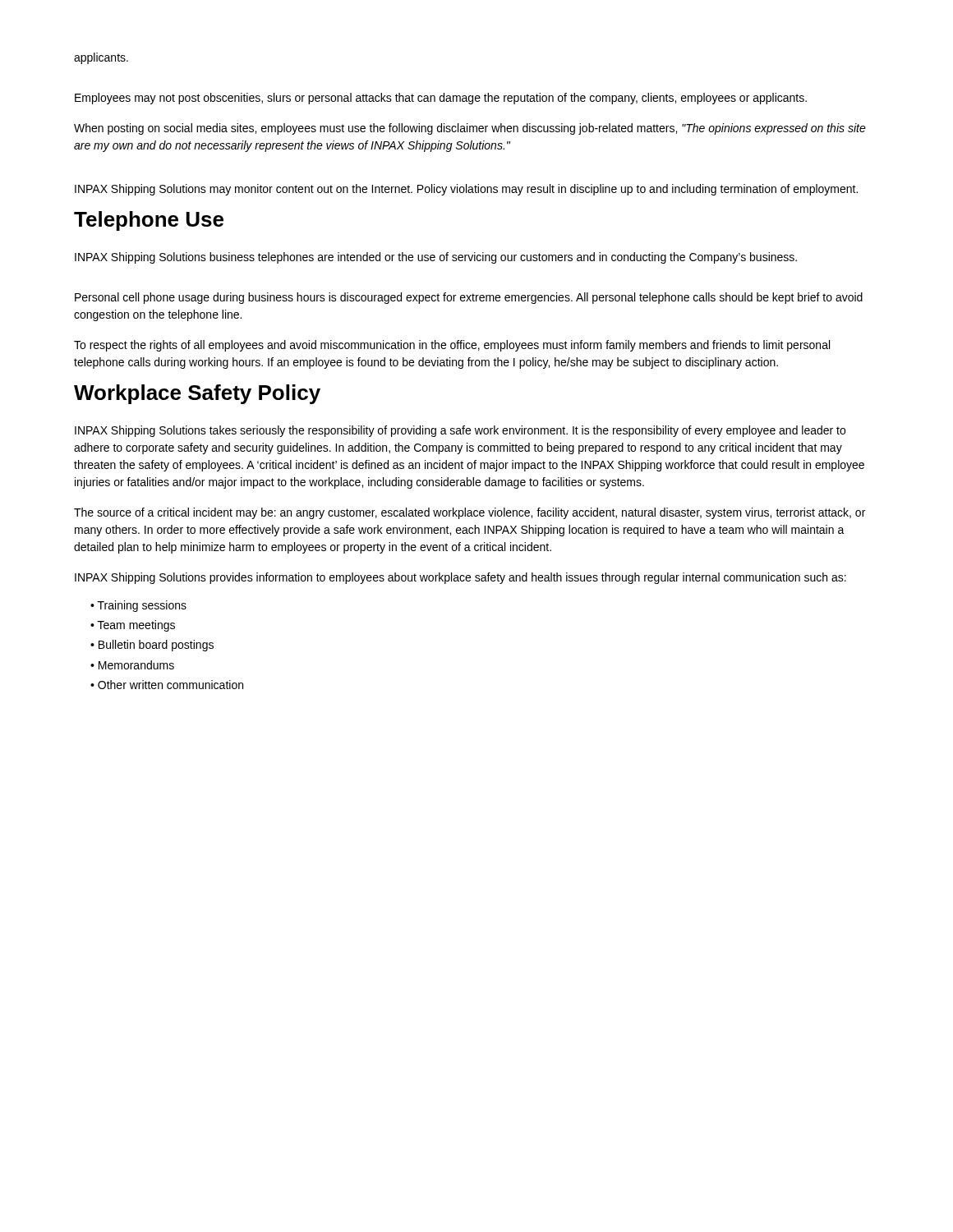Where does it say "• Other written communication"?

pos(167,685)
